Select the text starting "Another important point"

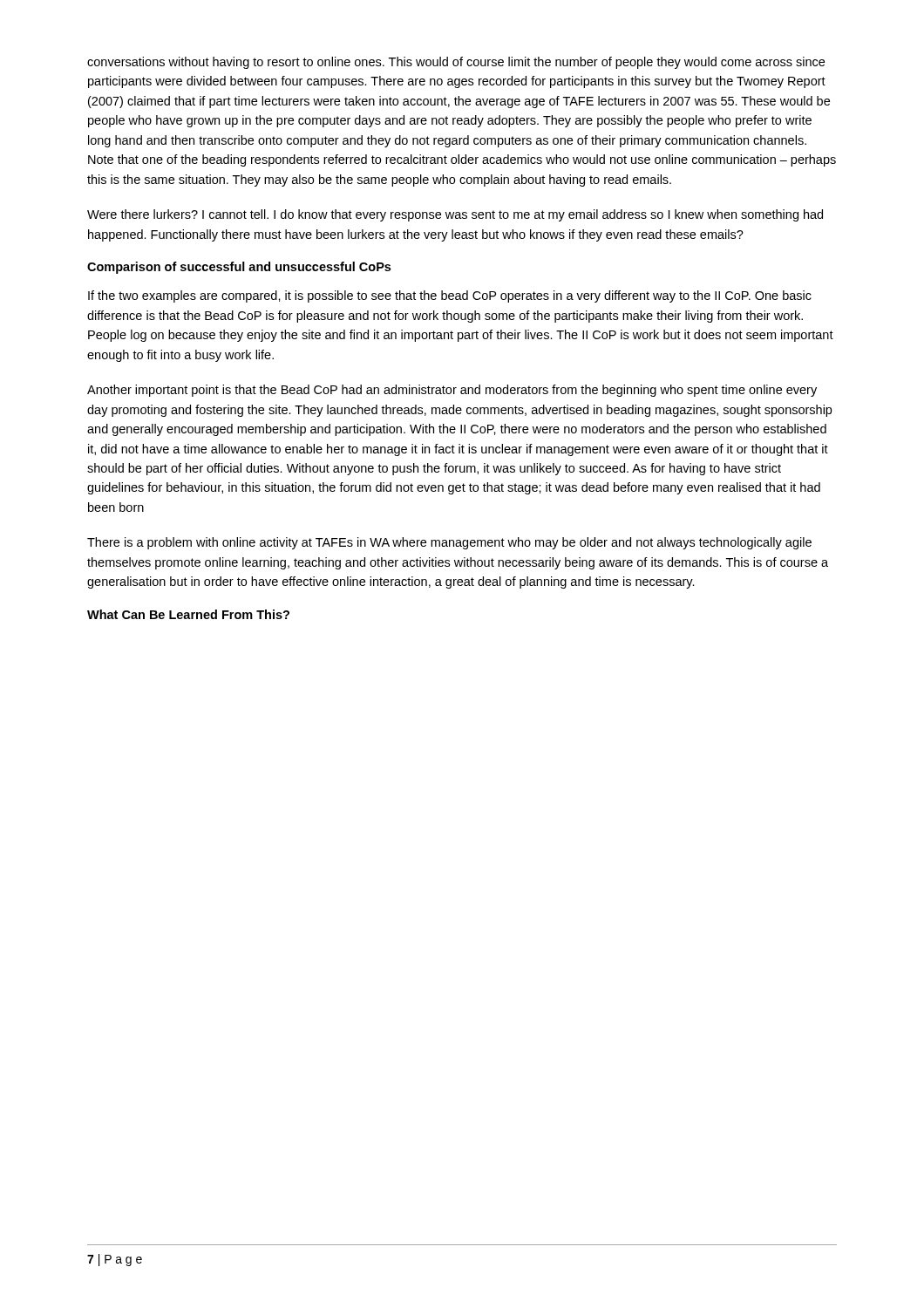click(x=460, y=449)
